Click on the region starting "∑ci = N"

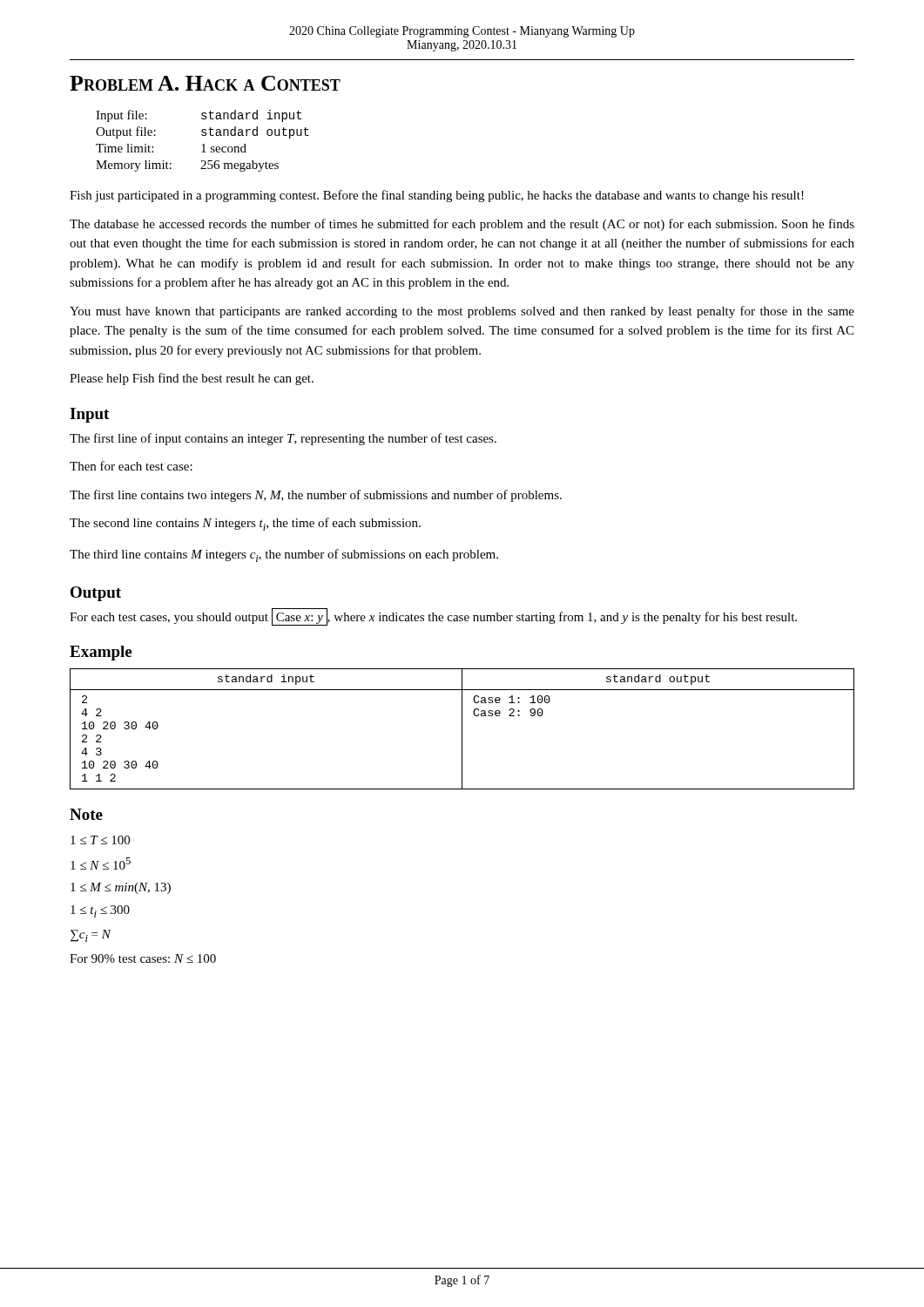[x=90, y=936]
